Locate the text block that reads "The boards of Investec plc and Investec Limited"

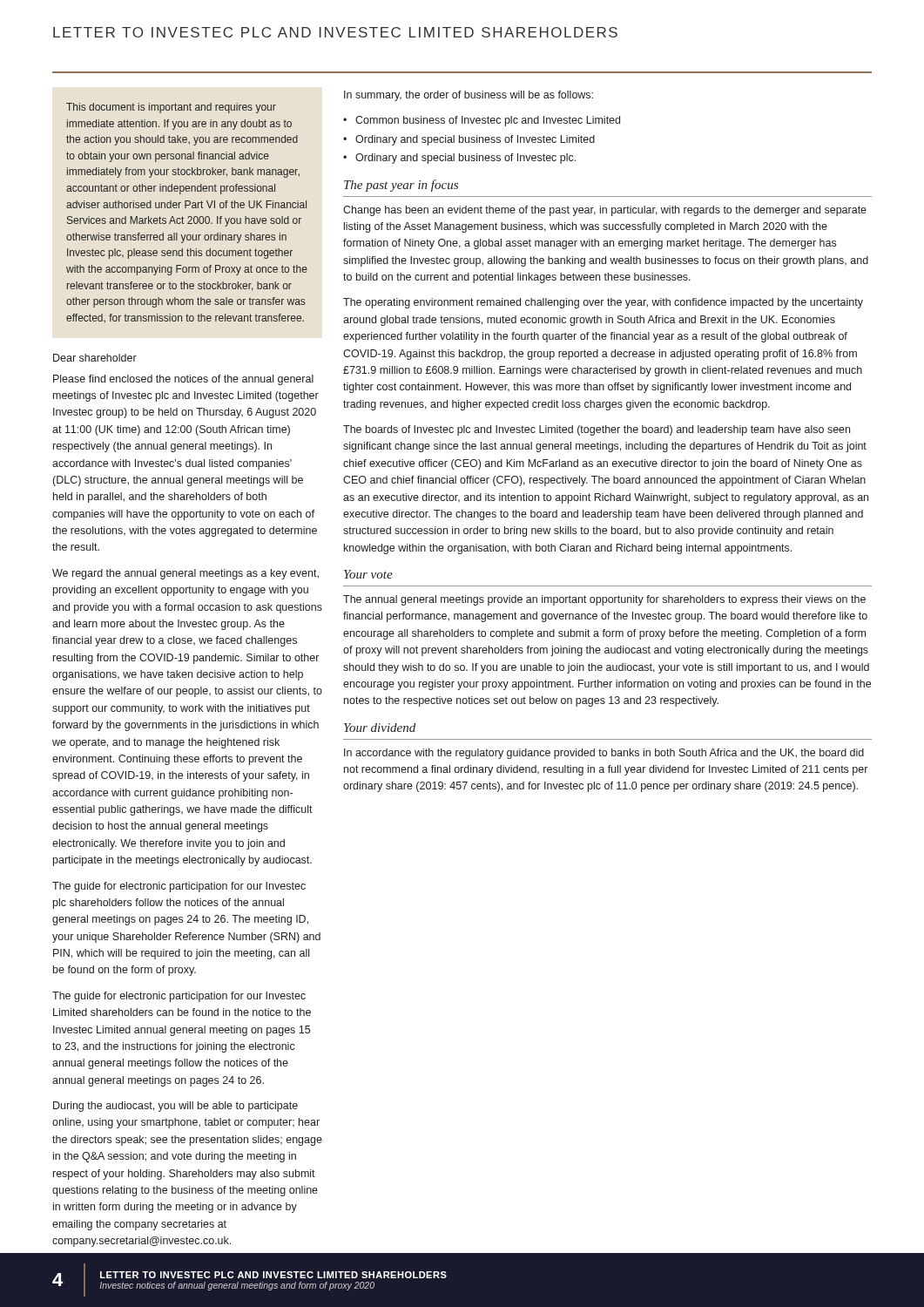pyautogui.click(x=606, y=489)
